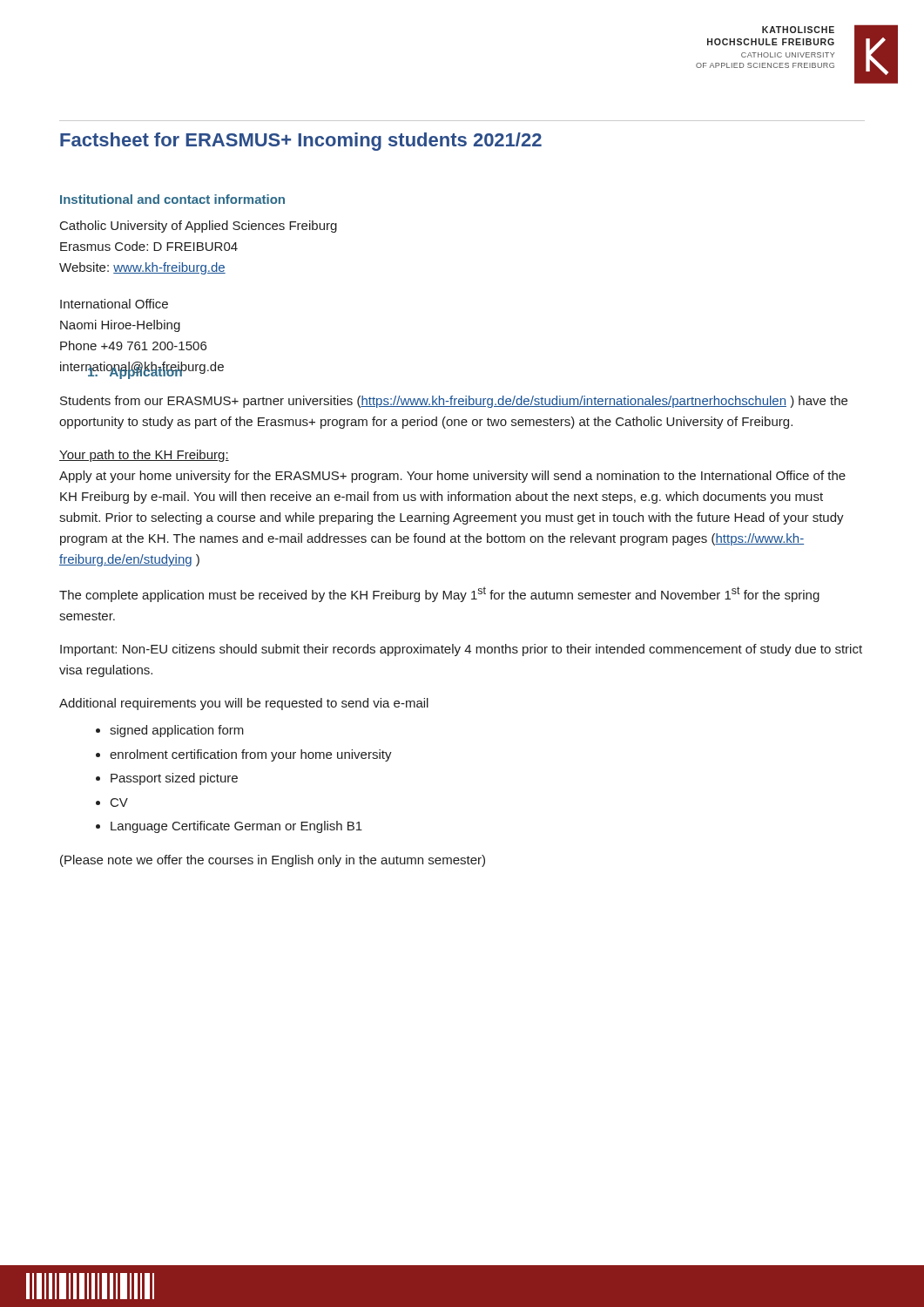Navigate to the element starting "enrolment certification from your home university"
This screenshot has height=1307, width=924.
[x=251, y=754]
